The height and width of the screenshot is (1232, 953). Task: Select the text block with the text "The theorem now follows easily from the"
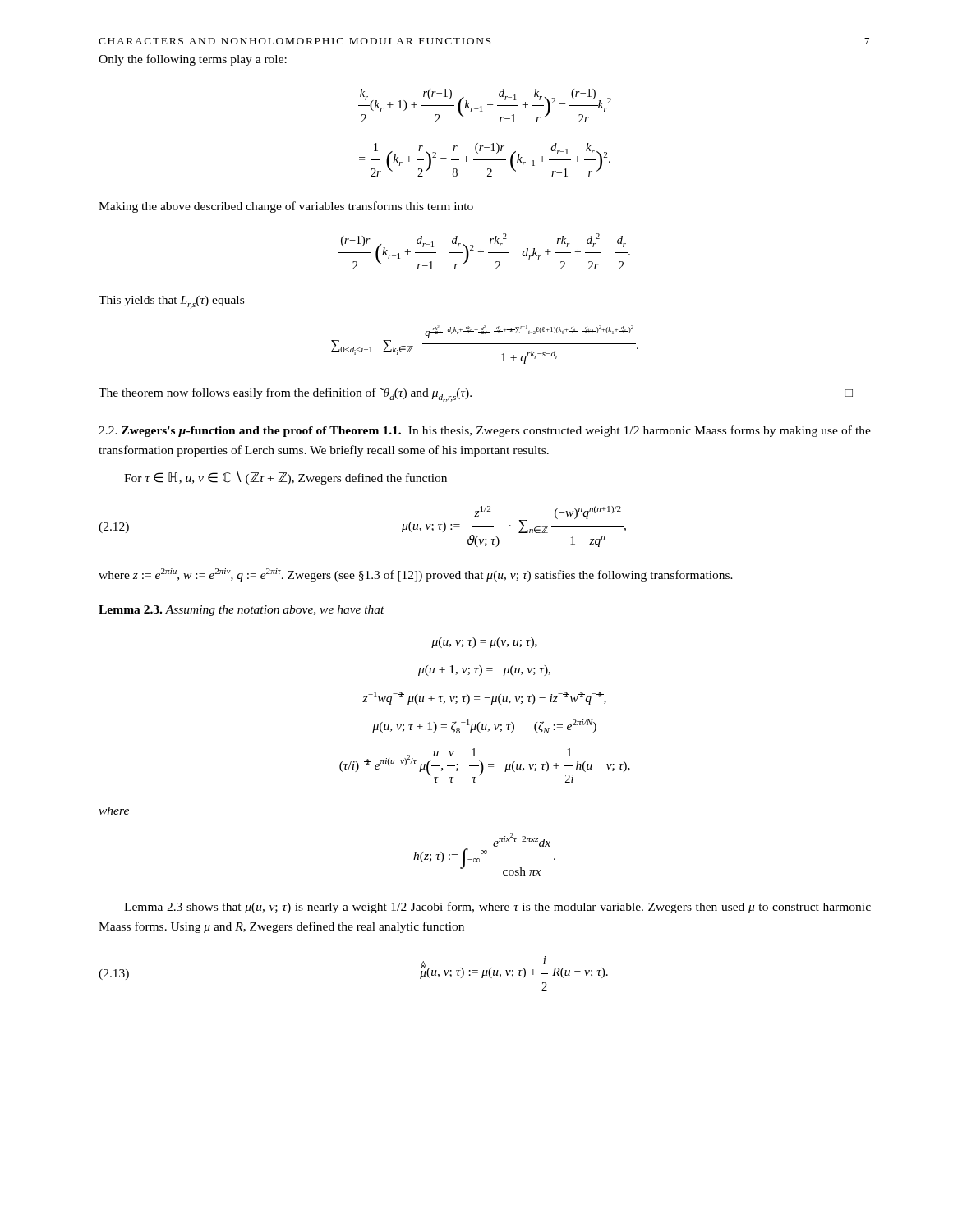tap(476, 393)
